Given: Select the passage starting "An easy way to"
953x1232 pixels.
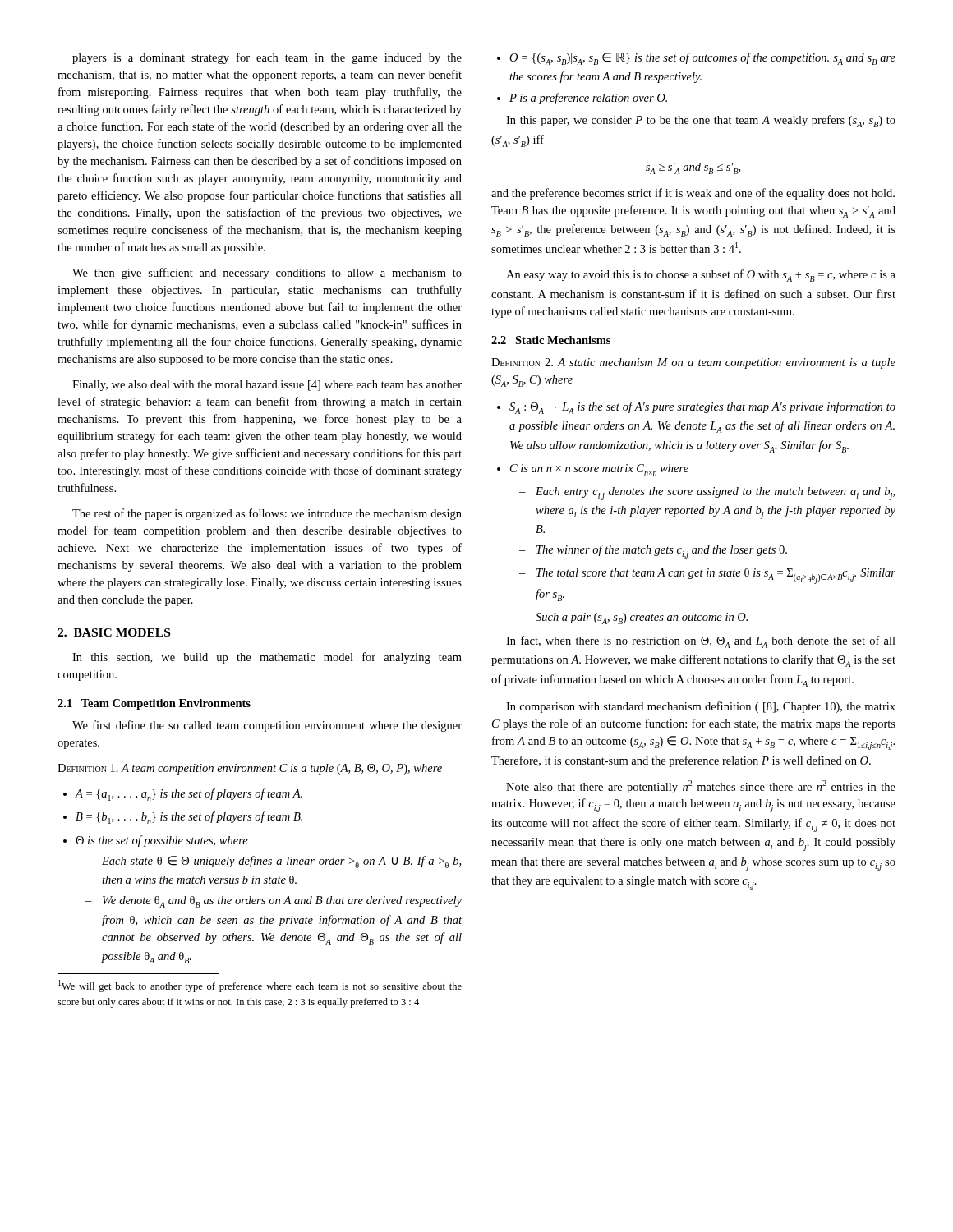Looking at the screenshot, I should click(693, 293).
